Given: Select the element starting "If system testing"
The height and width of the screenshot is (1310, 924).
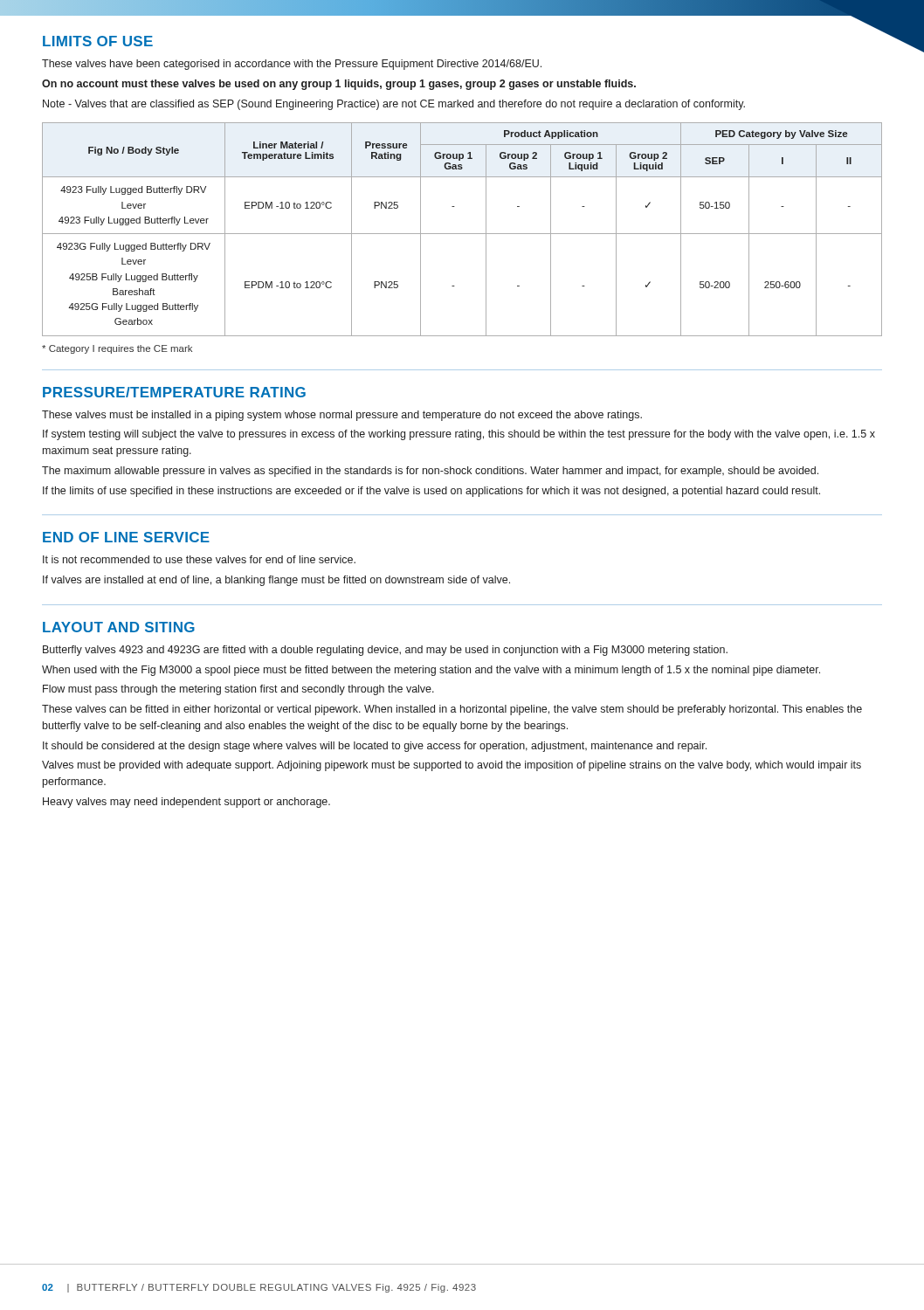Looking at the screenshot, I should click(x=458, y=442).
